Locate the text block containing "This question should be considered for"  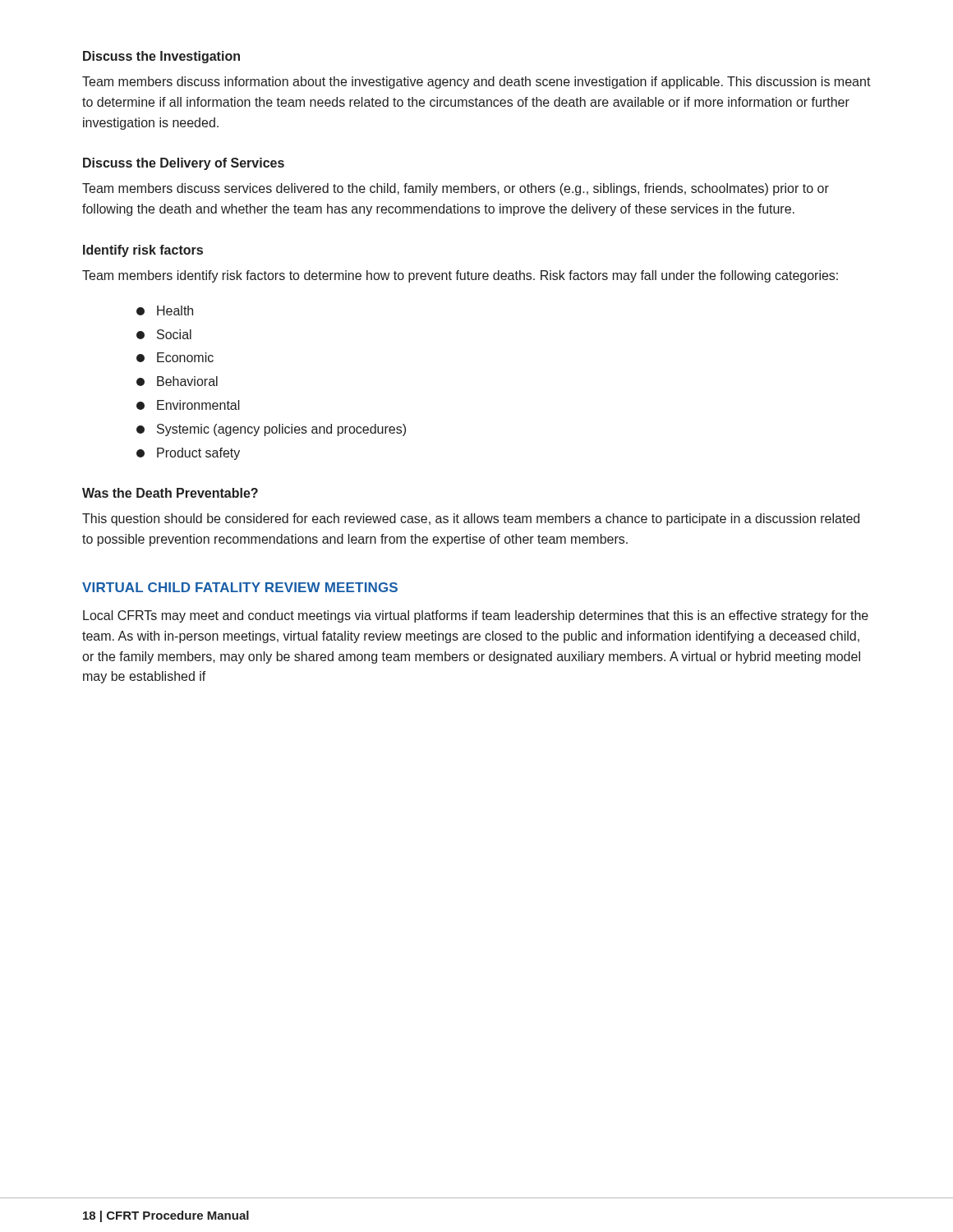pyautogui.click(x=471, y=529)
